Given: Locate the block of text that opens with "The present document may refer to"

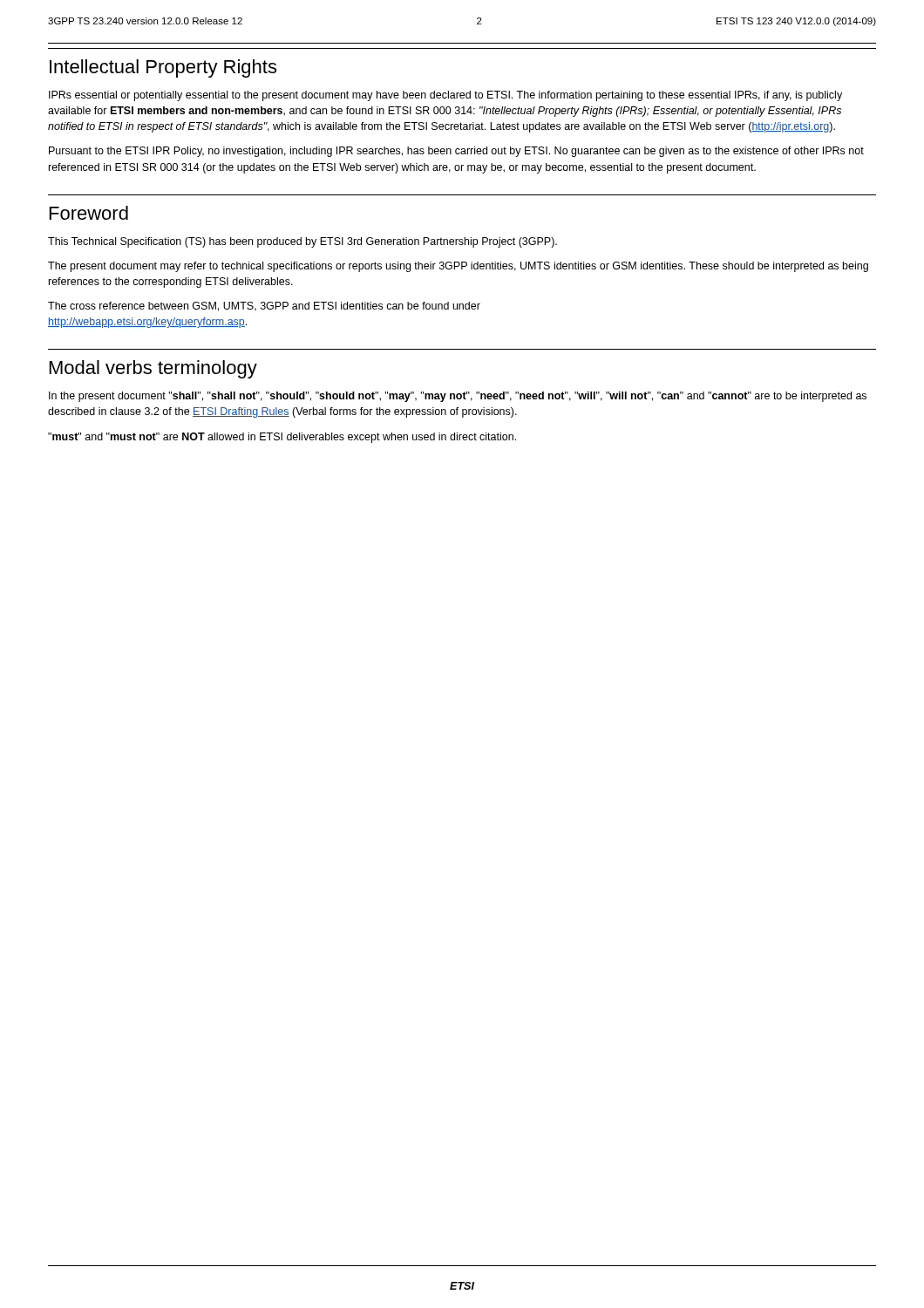Looking at the screenshot, I should coord(458,274).
